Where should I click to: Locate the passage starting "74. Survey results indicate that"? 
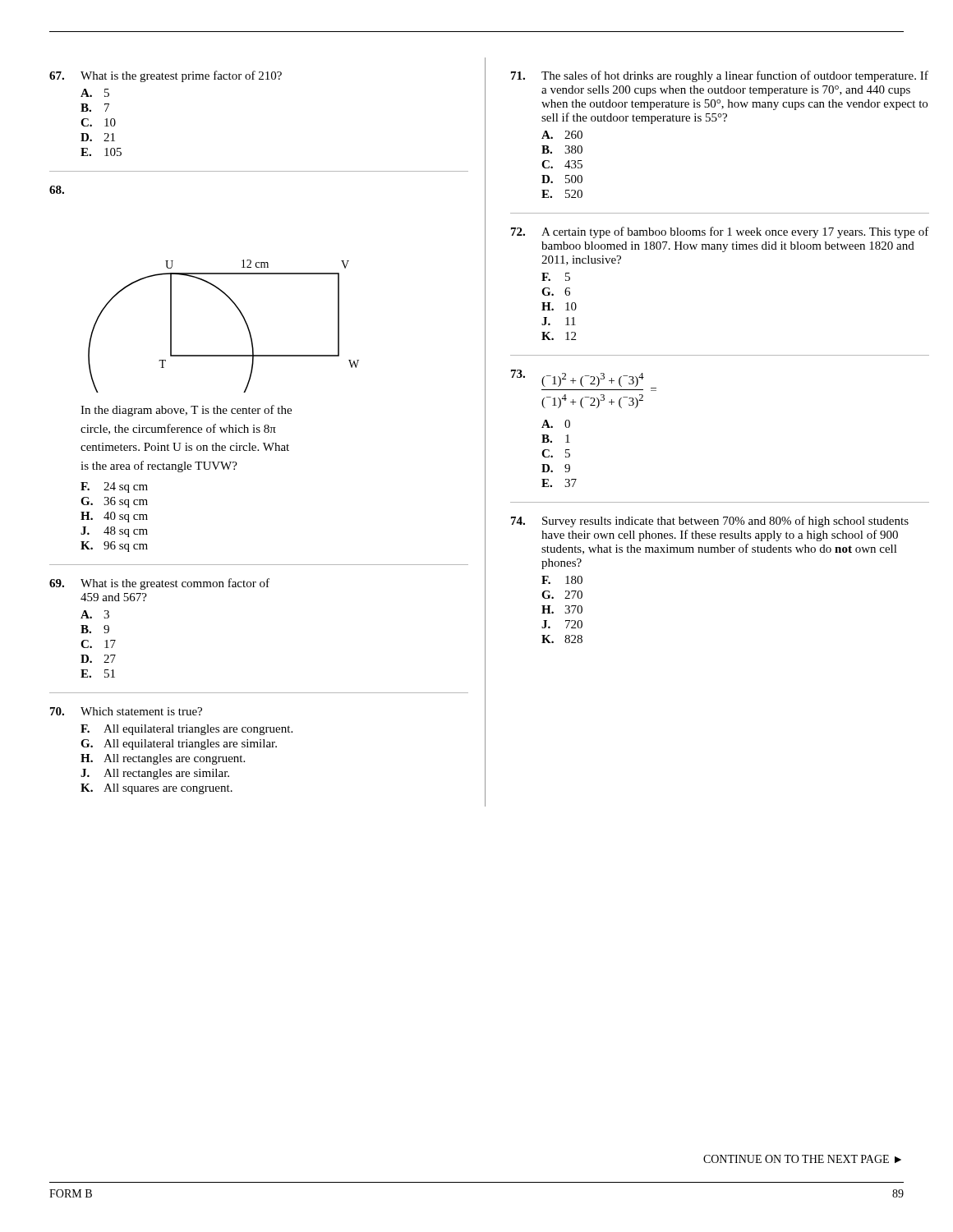(x=710, y=522)
